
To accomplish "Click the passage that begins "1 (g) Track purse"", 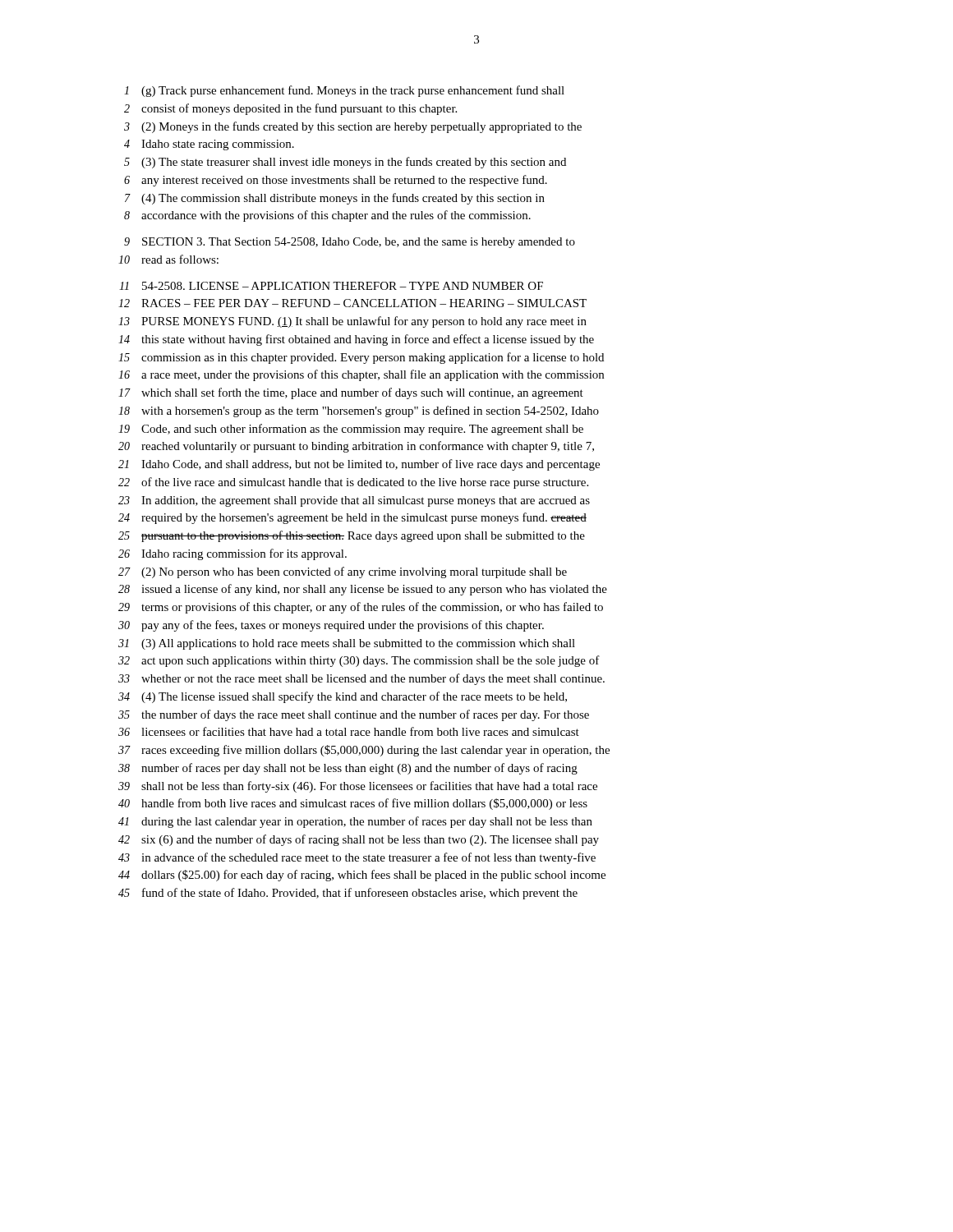I will point(489,100).
